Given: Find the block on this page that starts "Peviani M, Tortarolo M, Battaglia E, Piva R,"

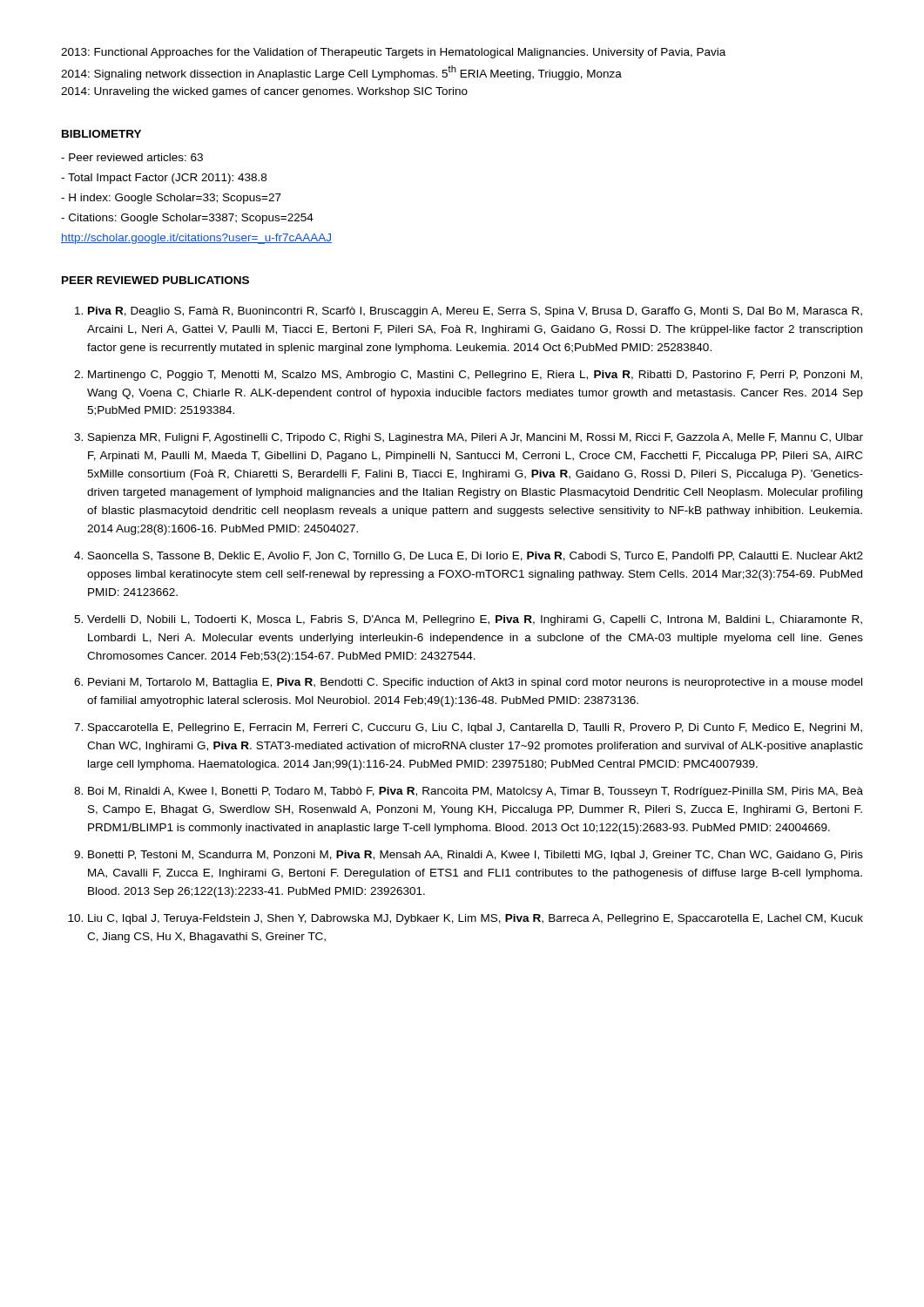Looking at the screenshot, I should coord(475,691).
